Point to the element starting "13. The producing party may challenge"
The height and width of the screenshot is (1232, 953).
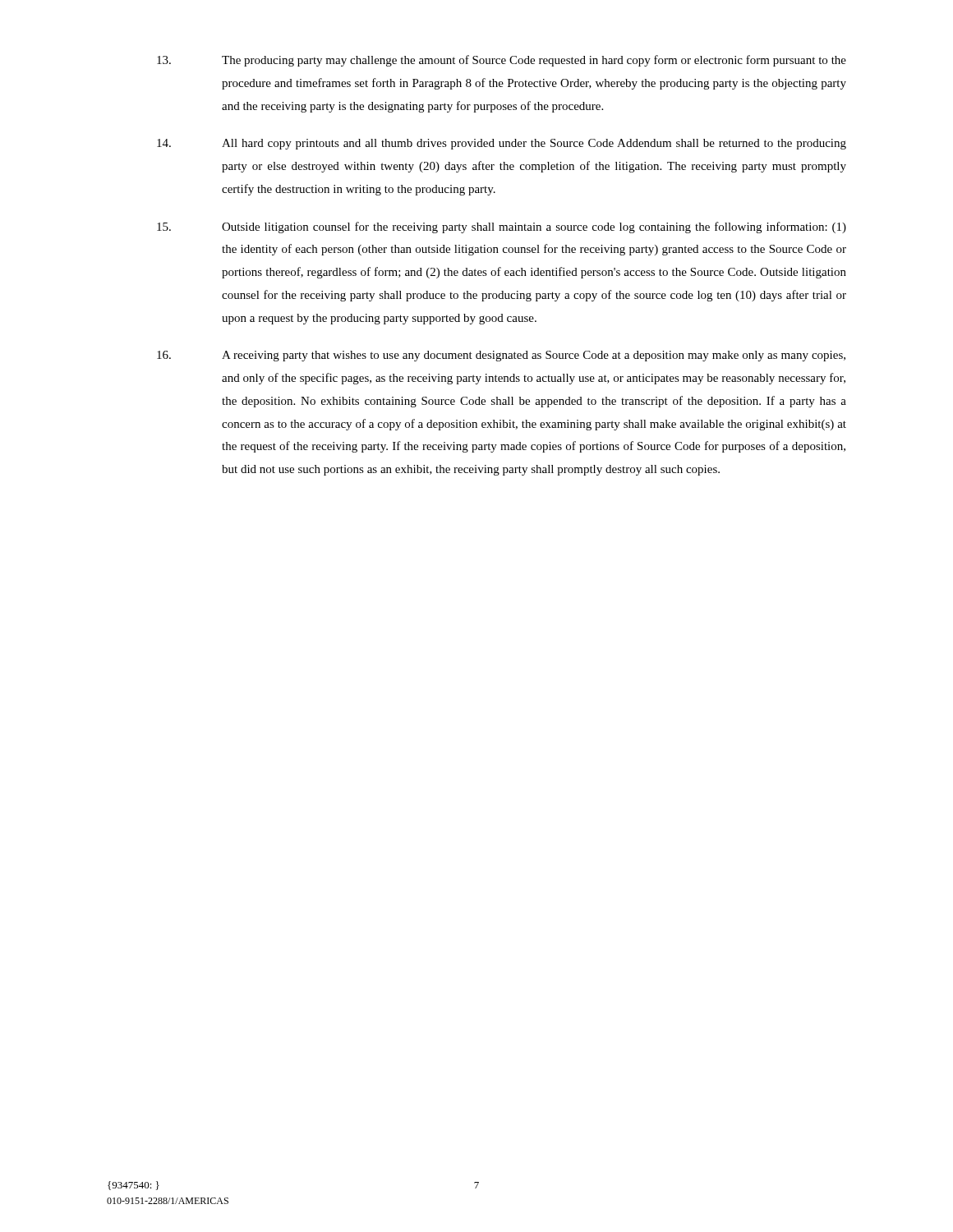coord(476,83)
